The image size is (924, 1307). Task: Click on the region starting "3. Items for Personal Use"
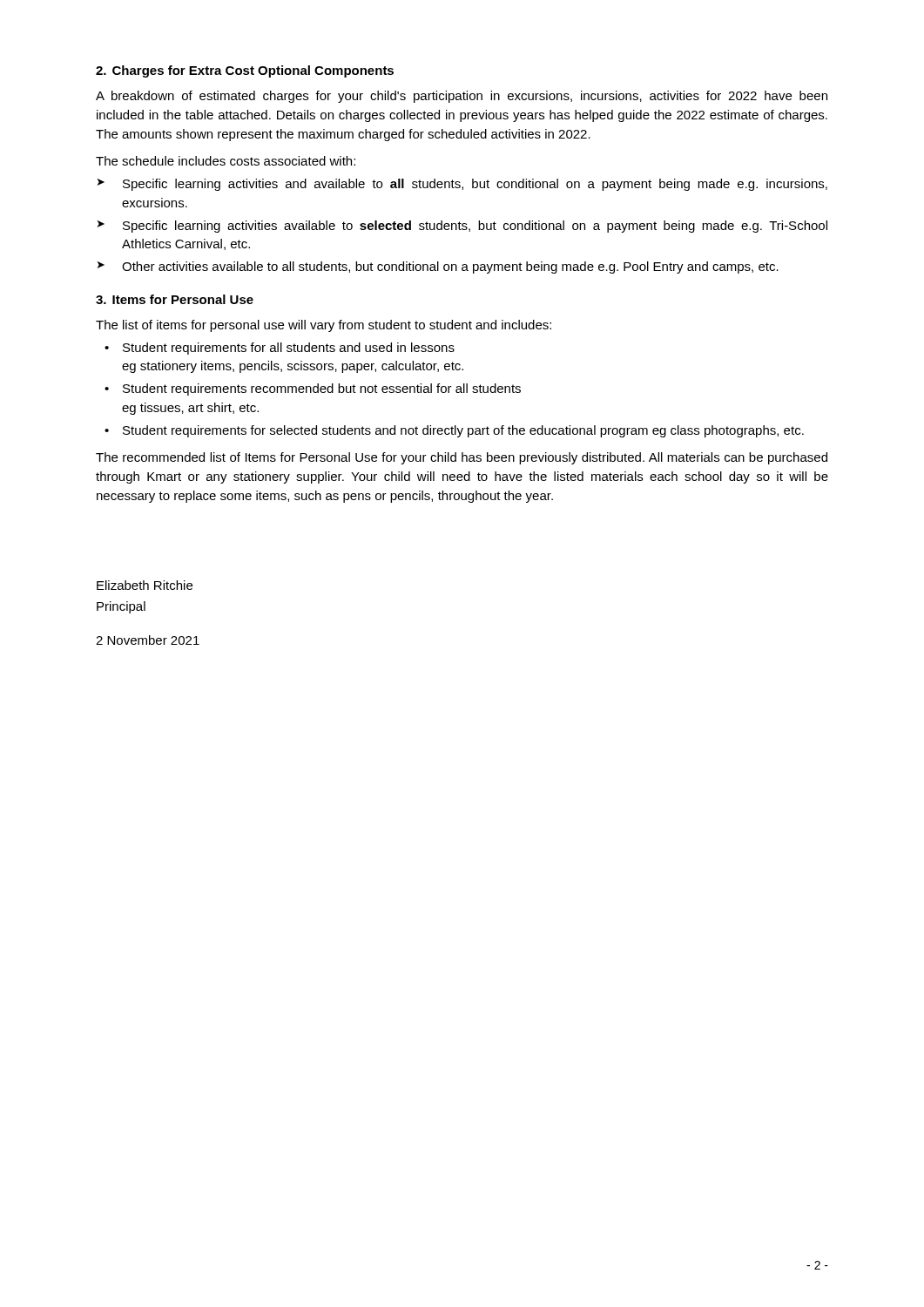point(175,299)
